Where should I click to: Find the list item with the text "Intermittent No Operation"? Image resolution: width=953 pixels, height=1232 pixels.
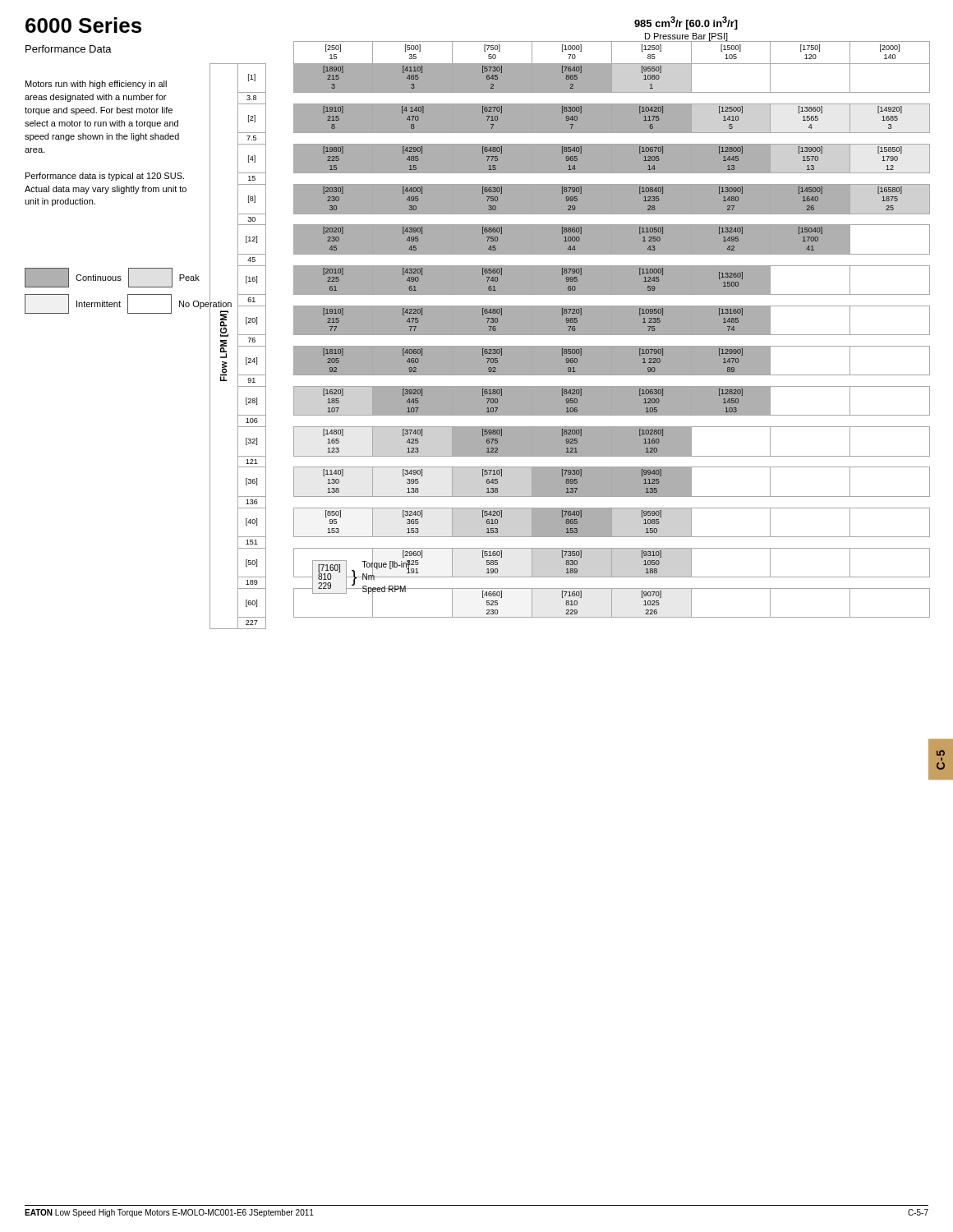(x=128, y=304)
